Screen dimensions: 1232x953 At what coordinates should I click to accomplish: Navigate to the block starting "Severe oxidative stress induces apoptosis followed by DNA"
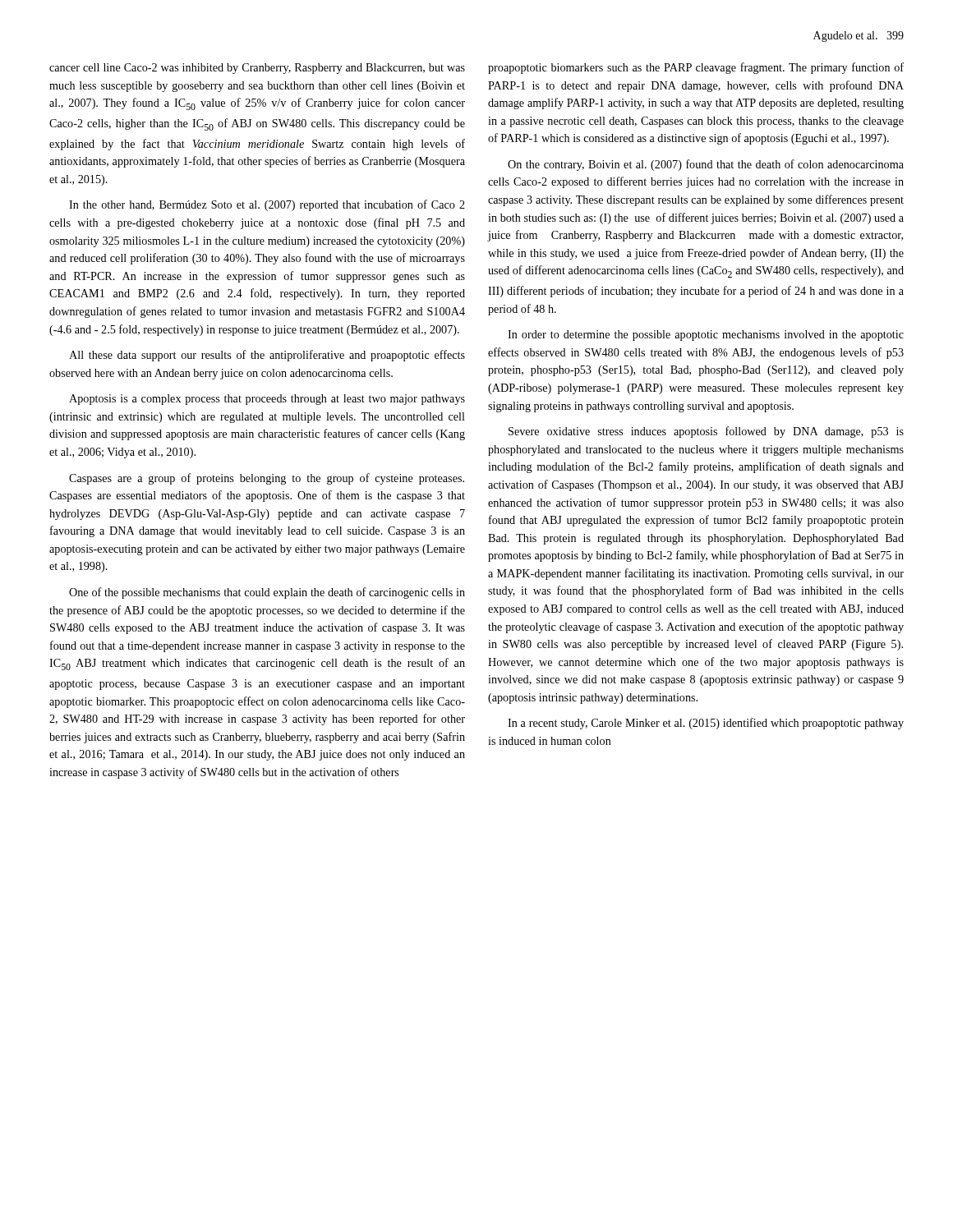pos(696,564)
